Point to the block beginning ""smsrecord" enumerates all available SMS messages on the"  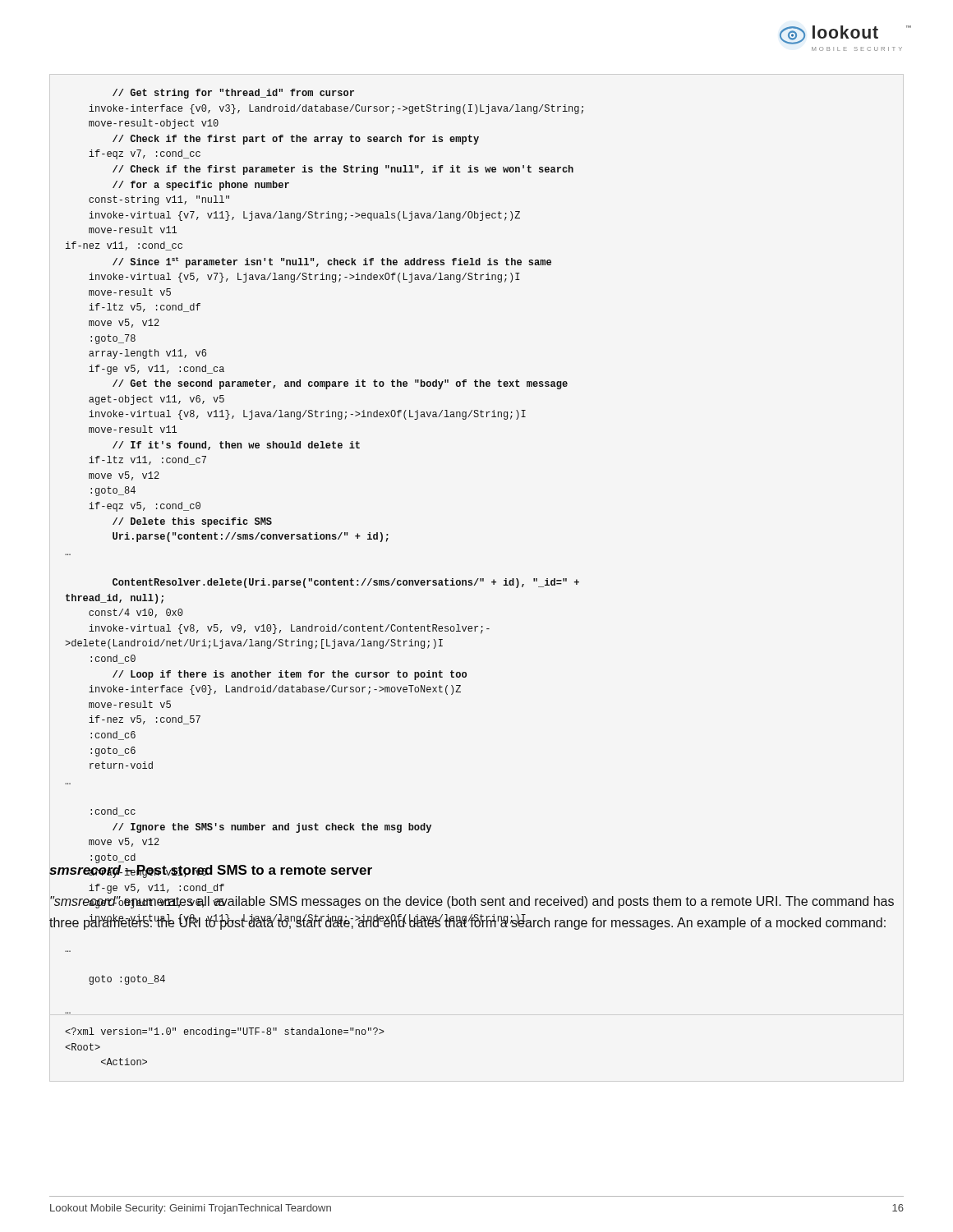(472, 912)
